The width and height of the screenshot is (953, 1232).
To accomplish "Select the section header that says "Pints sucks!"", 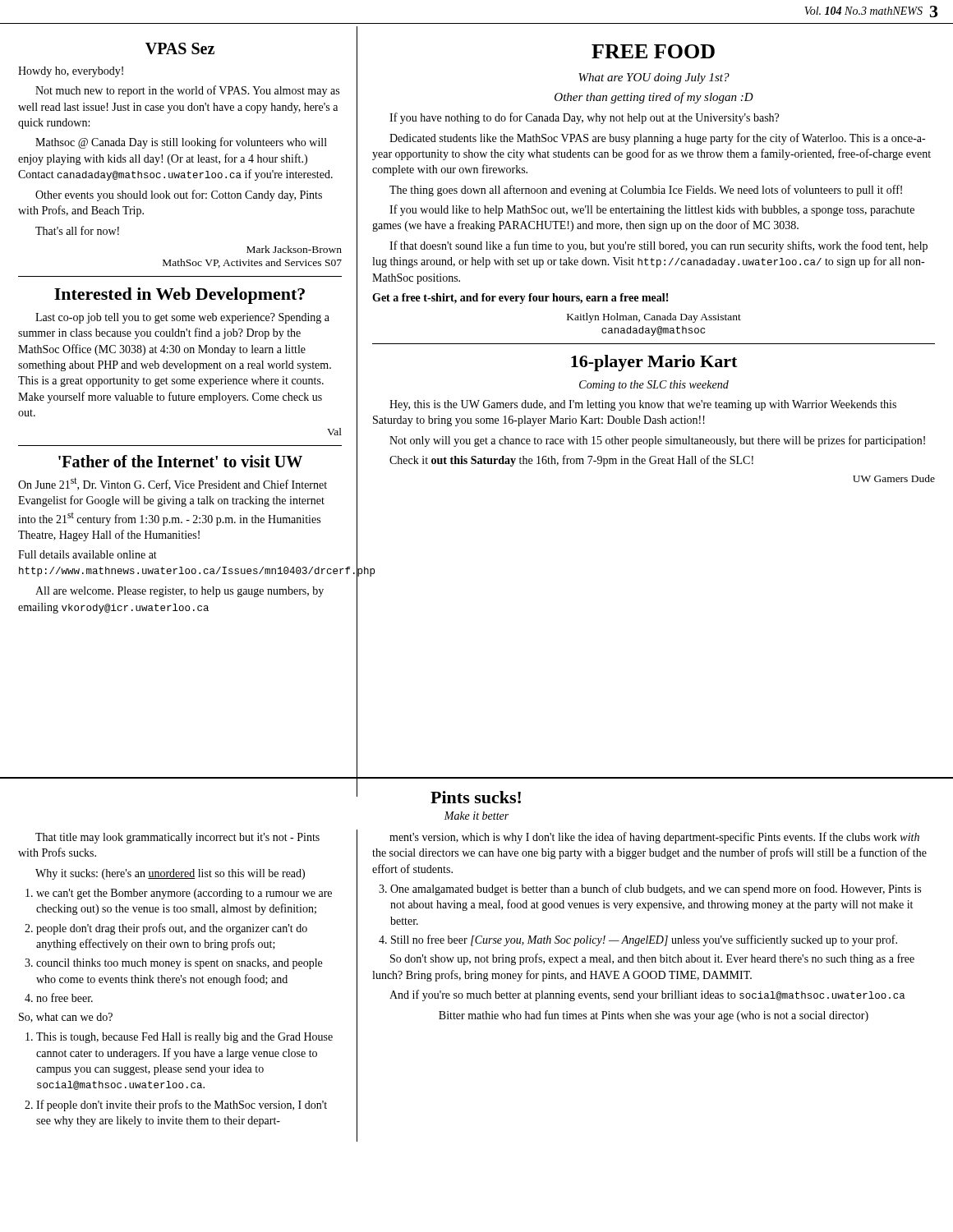I will point(476,798).
